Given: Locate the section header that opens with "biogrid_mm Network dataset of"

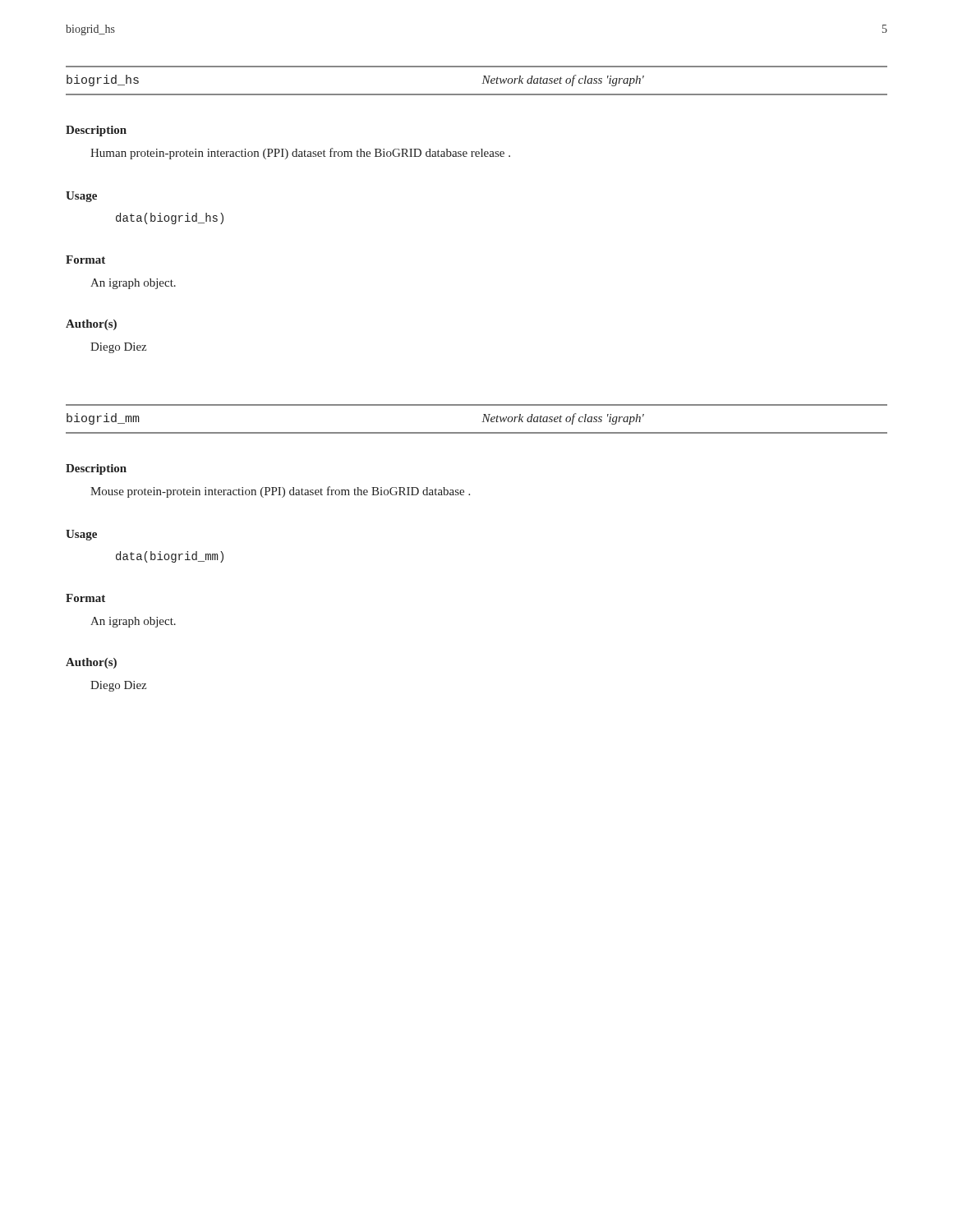Looking at the screenshot, I should [476, 419].
